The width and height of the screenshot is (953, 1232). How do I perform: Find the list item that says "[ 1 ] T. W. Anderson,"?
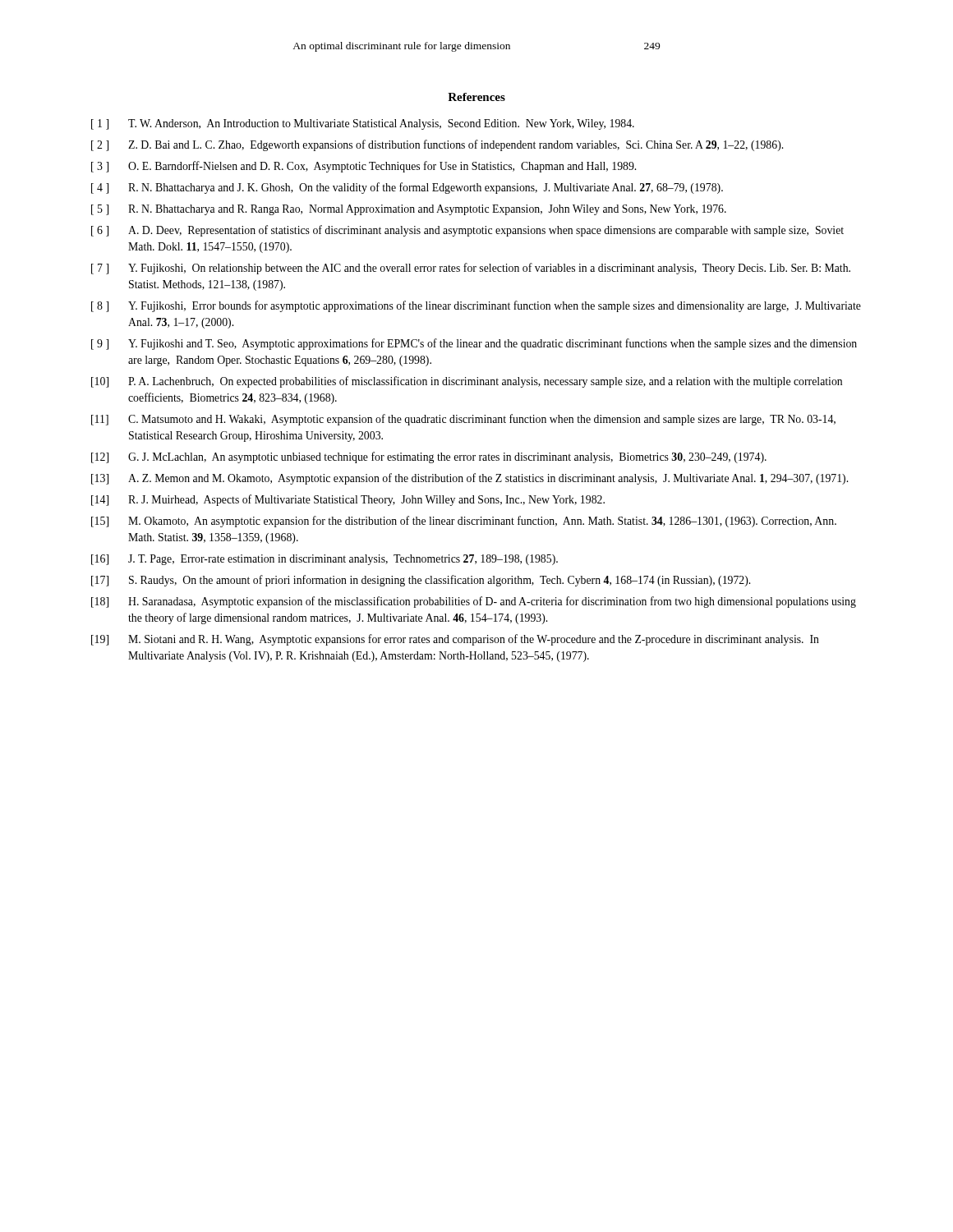(x=476, y=124)
